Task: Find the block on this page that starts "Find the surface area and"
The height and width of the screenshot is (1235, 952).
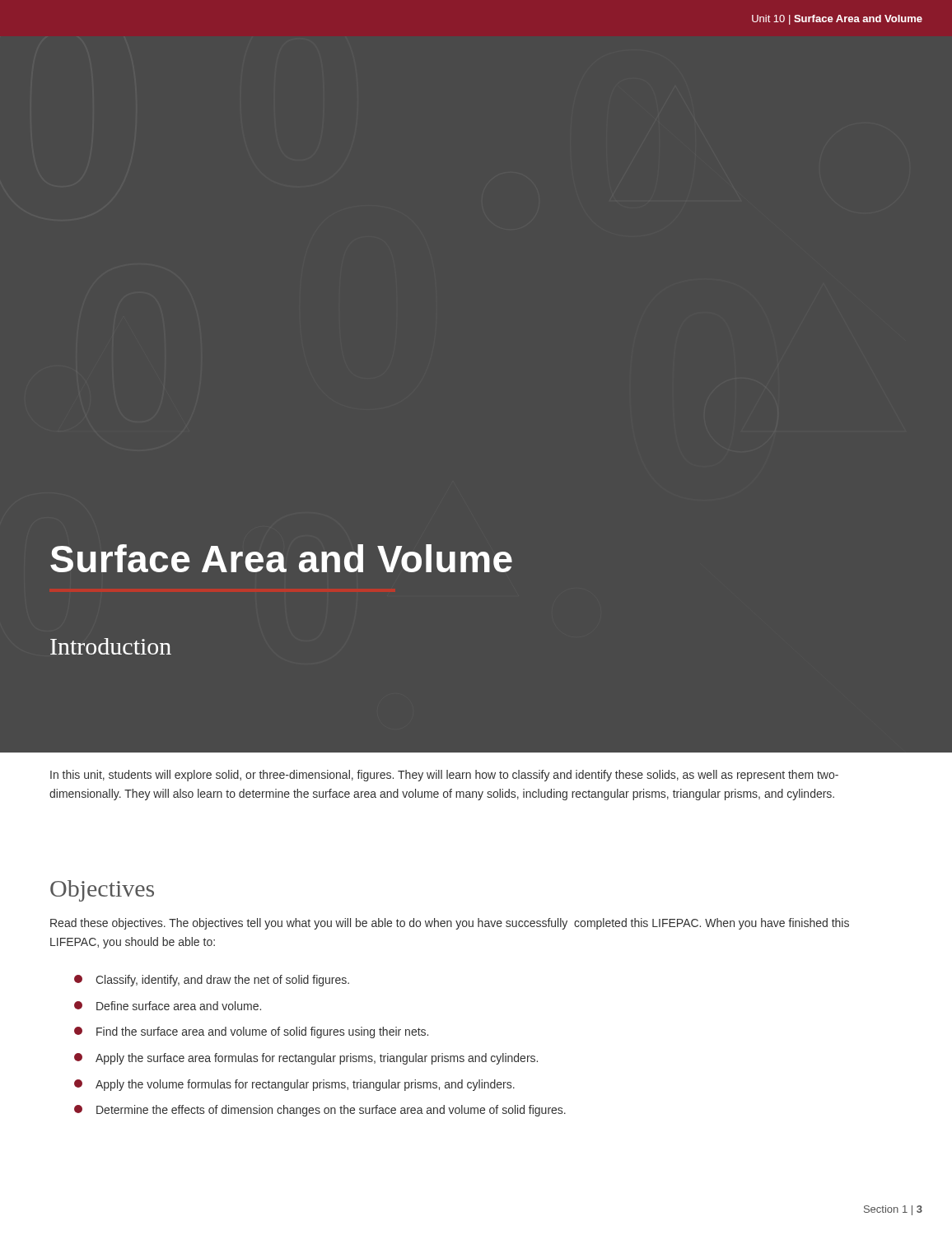Action: tap(251, 1032)
